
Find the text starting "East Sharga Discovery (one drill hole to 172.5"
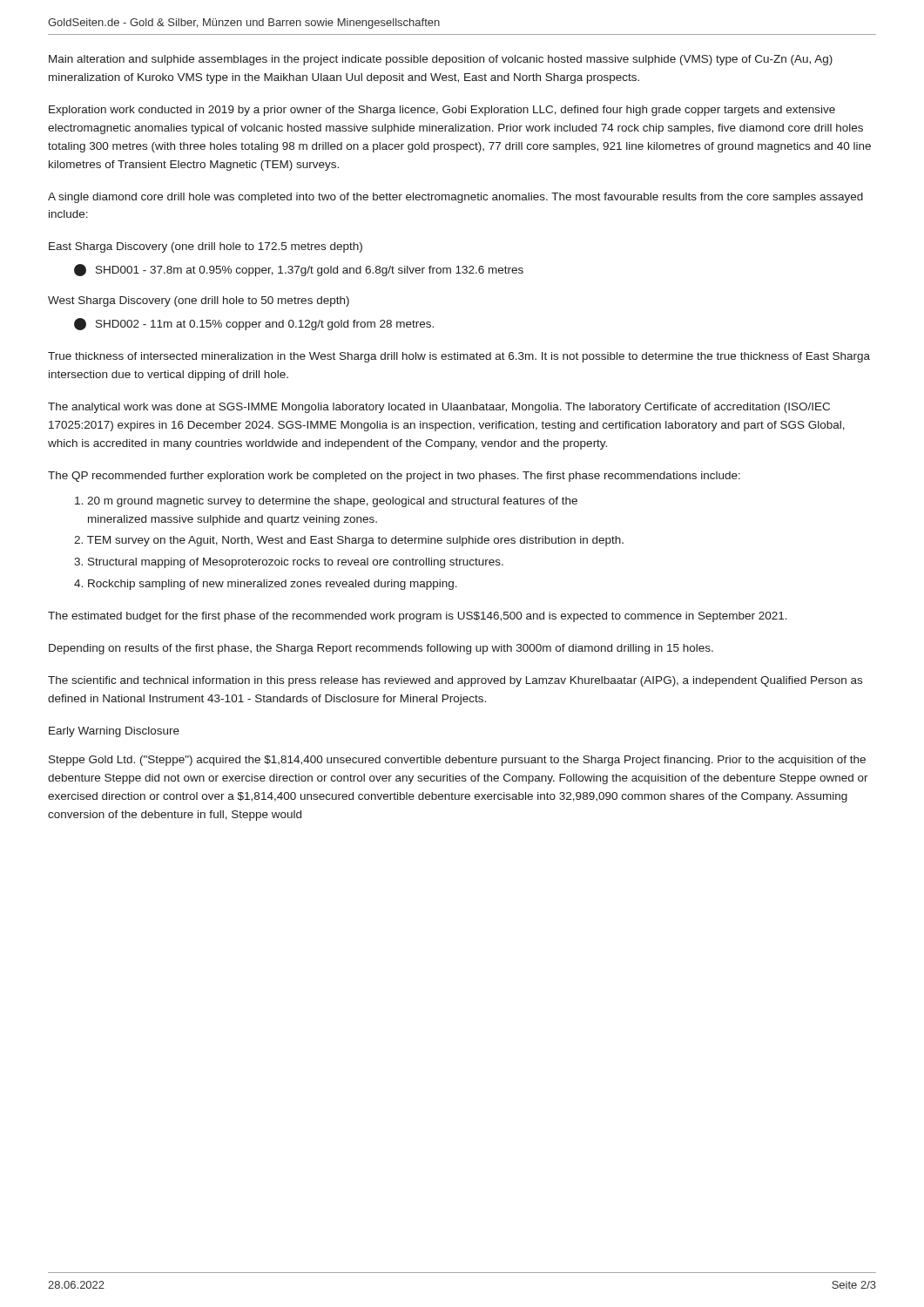pos(205,247)
